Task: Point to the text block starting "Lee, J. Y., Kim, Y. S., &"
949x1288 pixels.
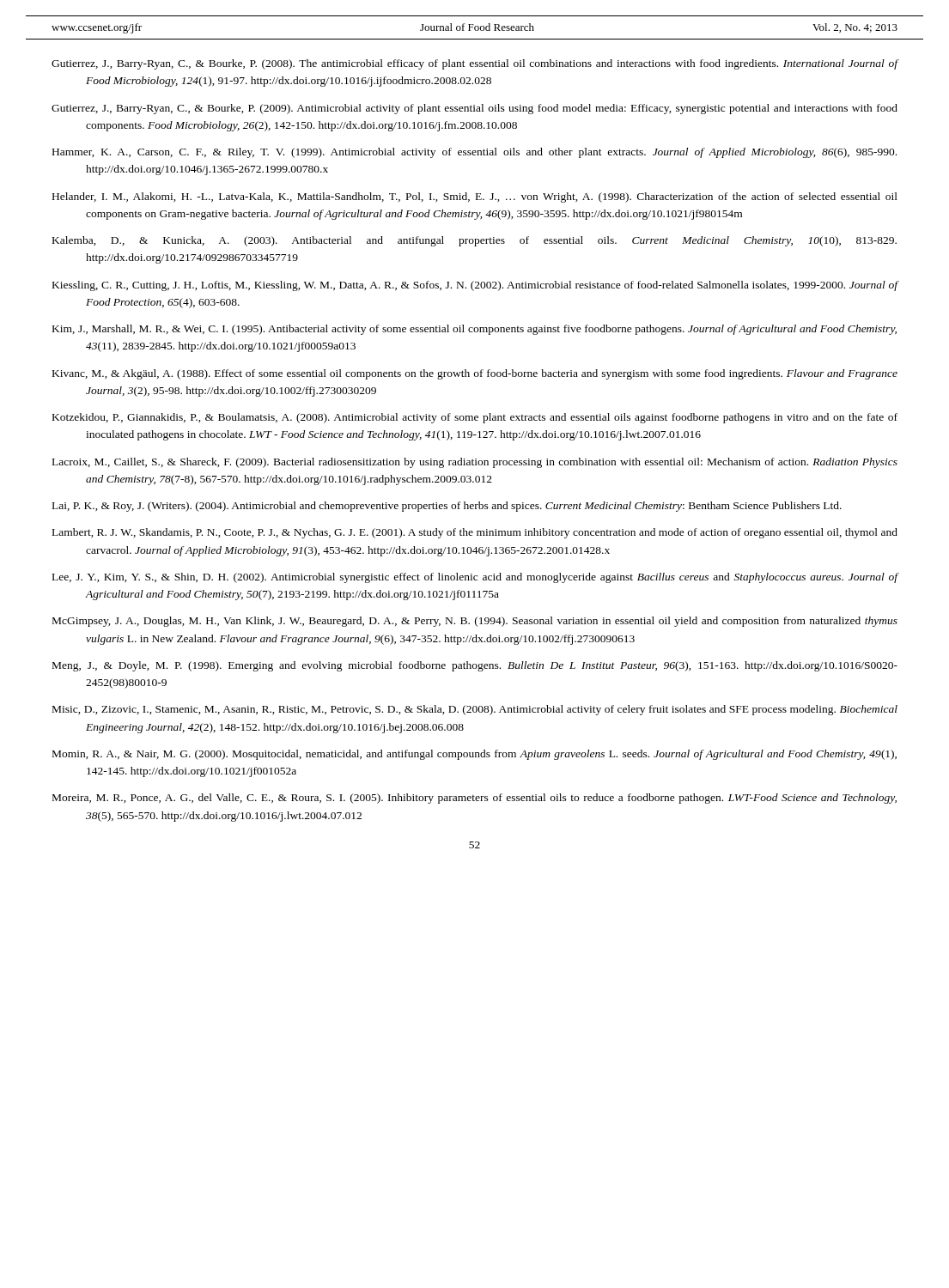Action: click(x=474, y=586)
